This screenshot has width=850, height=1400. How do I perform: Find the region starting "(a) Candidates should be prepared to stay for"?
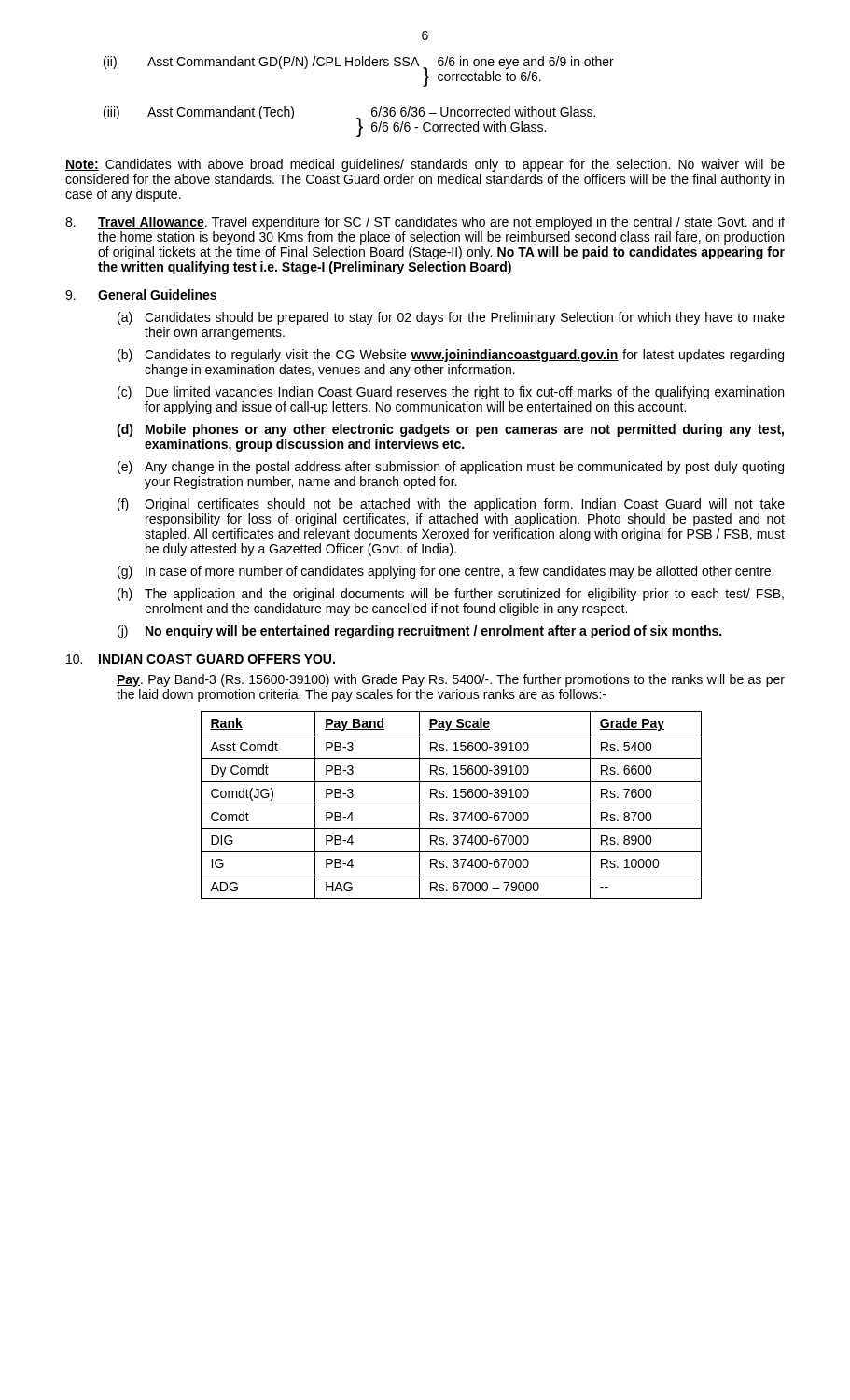tap(451, 325)
